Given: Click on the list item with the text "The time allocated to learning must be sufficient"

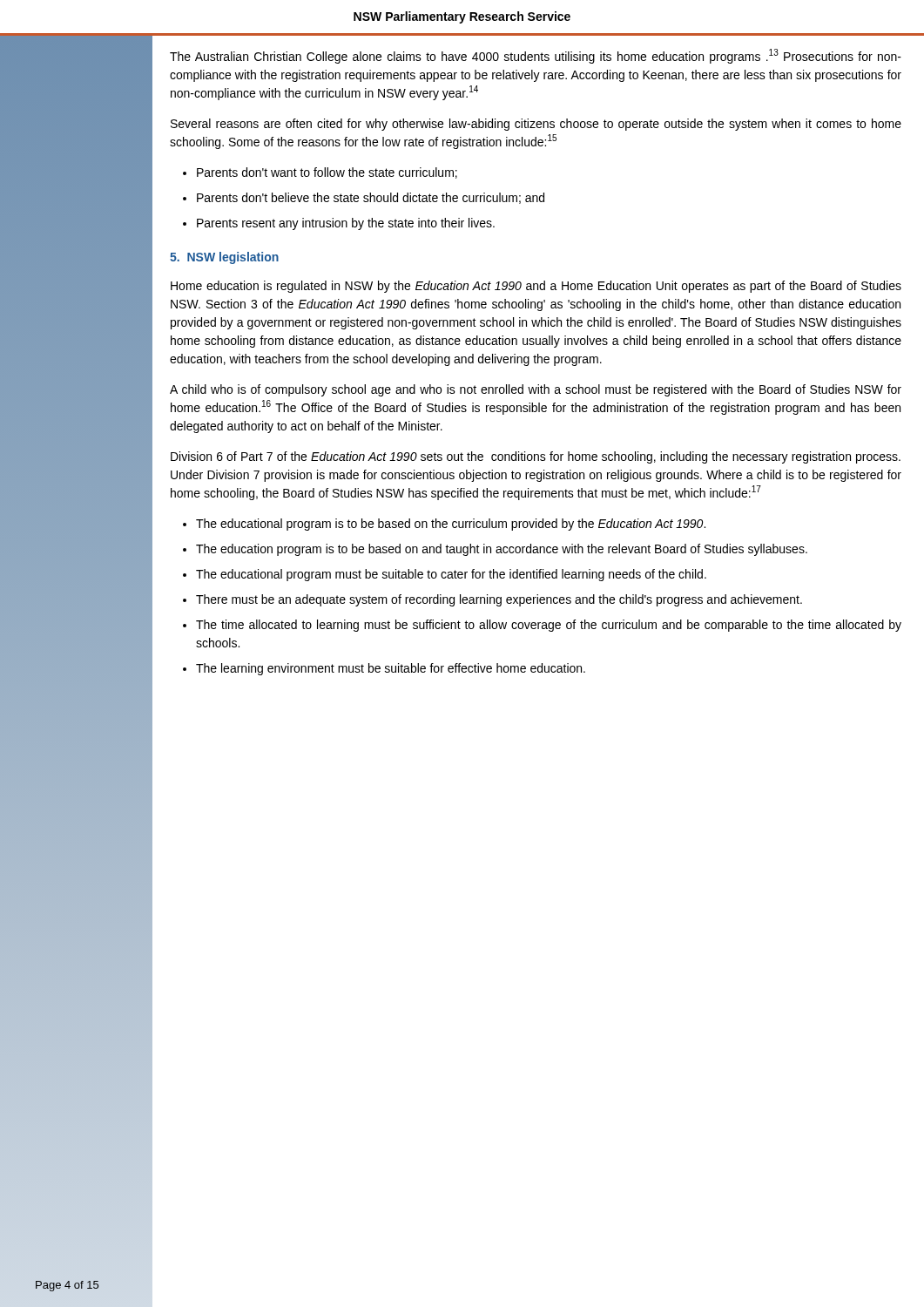Looking at the screenshot, I should click(549, 634).
